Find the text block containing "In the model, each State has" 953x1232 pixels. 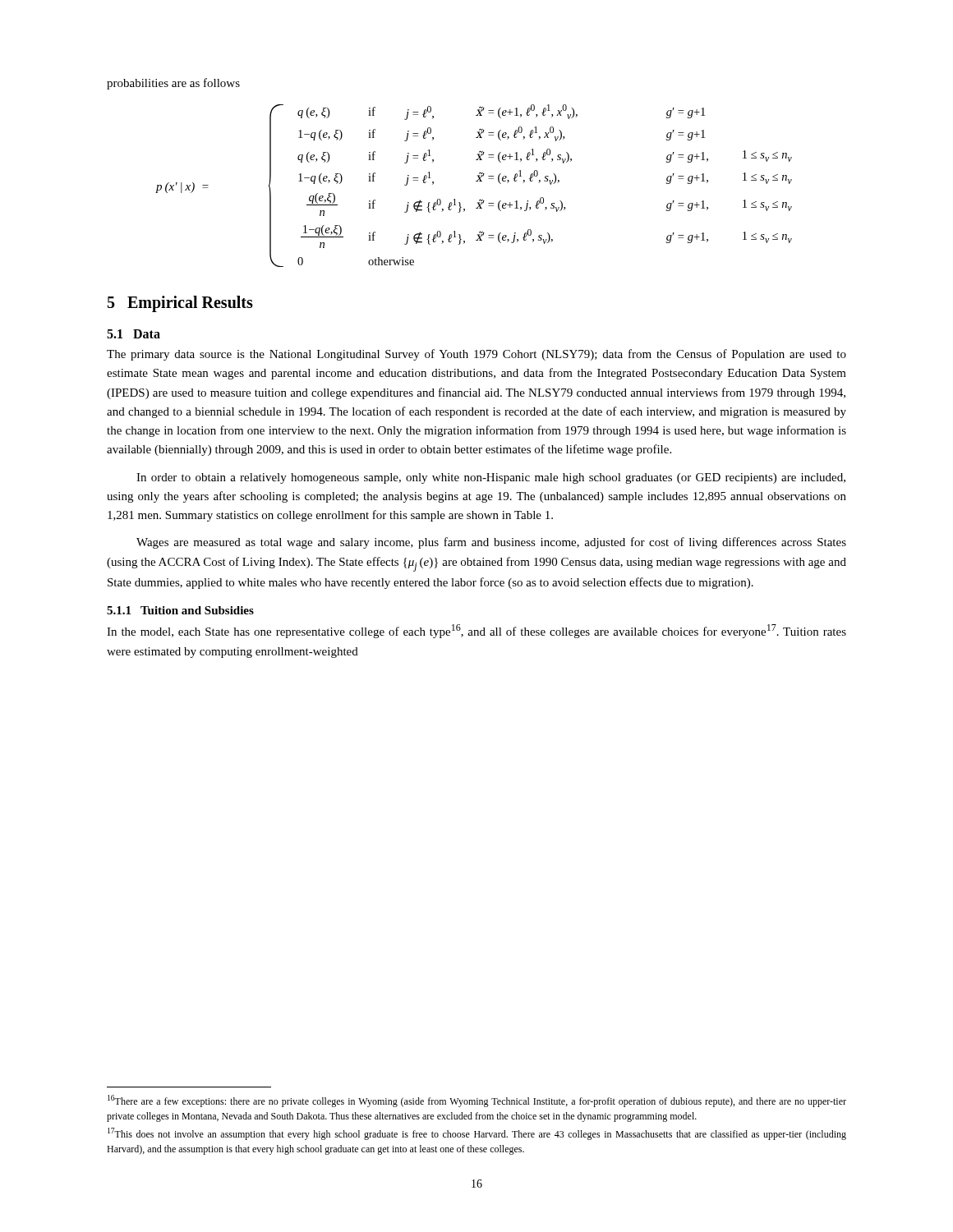[x=476, y=641]
